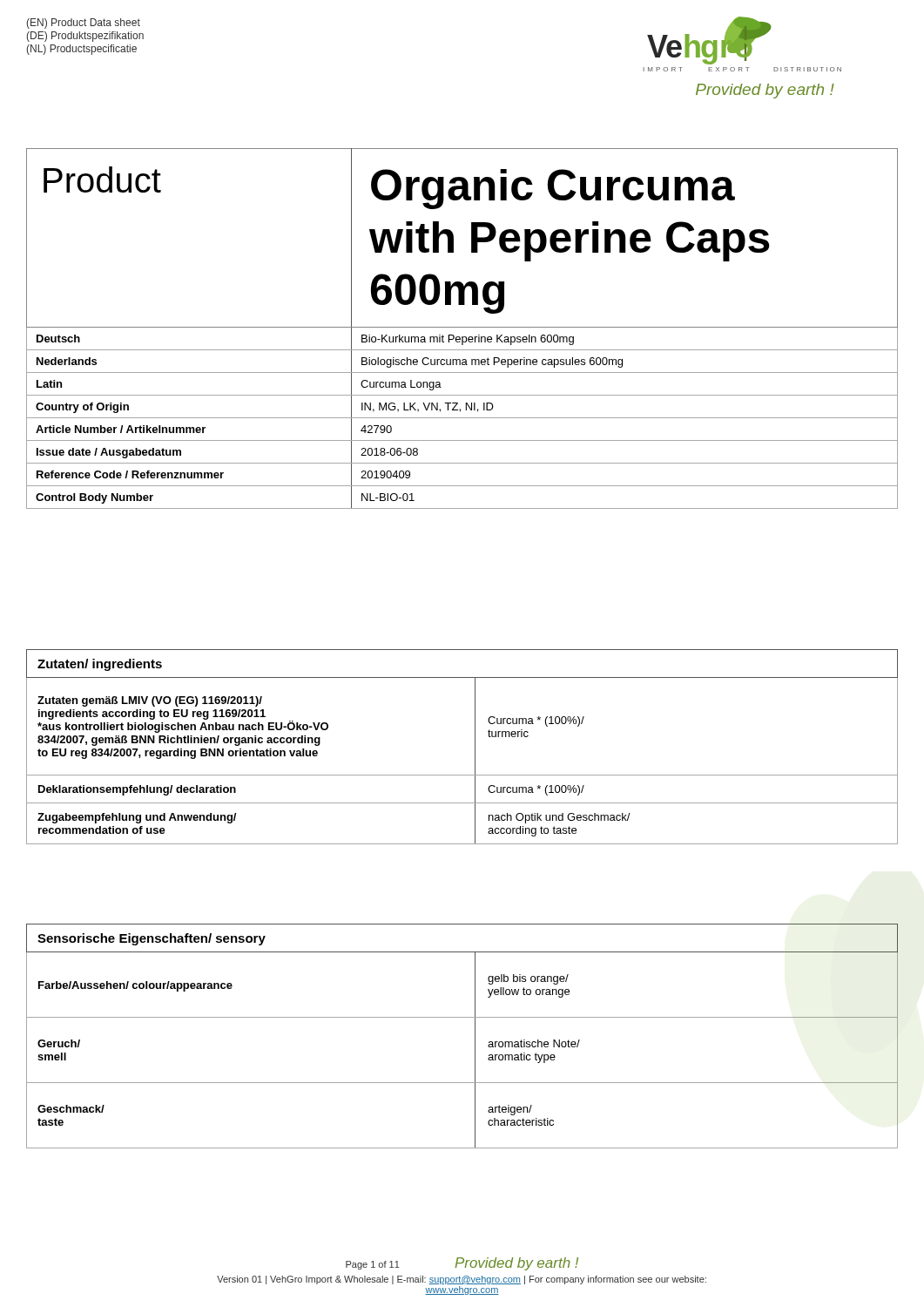Select the table that reads "IN, MG, LK, VN,"
The width and height of the screenshot is (924, 1307).
click(462, 328)
